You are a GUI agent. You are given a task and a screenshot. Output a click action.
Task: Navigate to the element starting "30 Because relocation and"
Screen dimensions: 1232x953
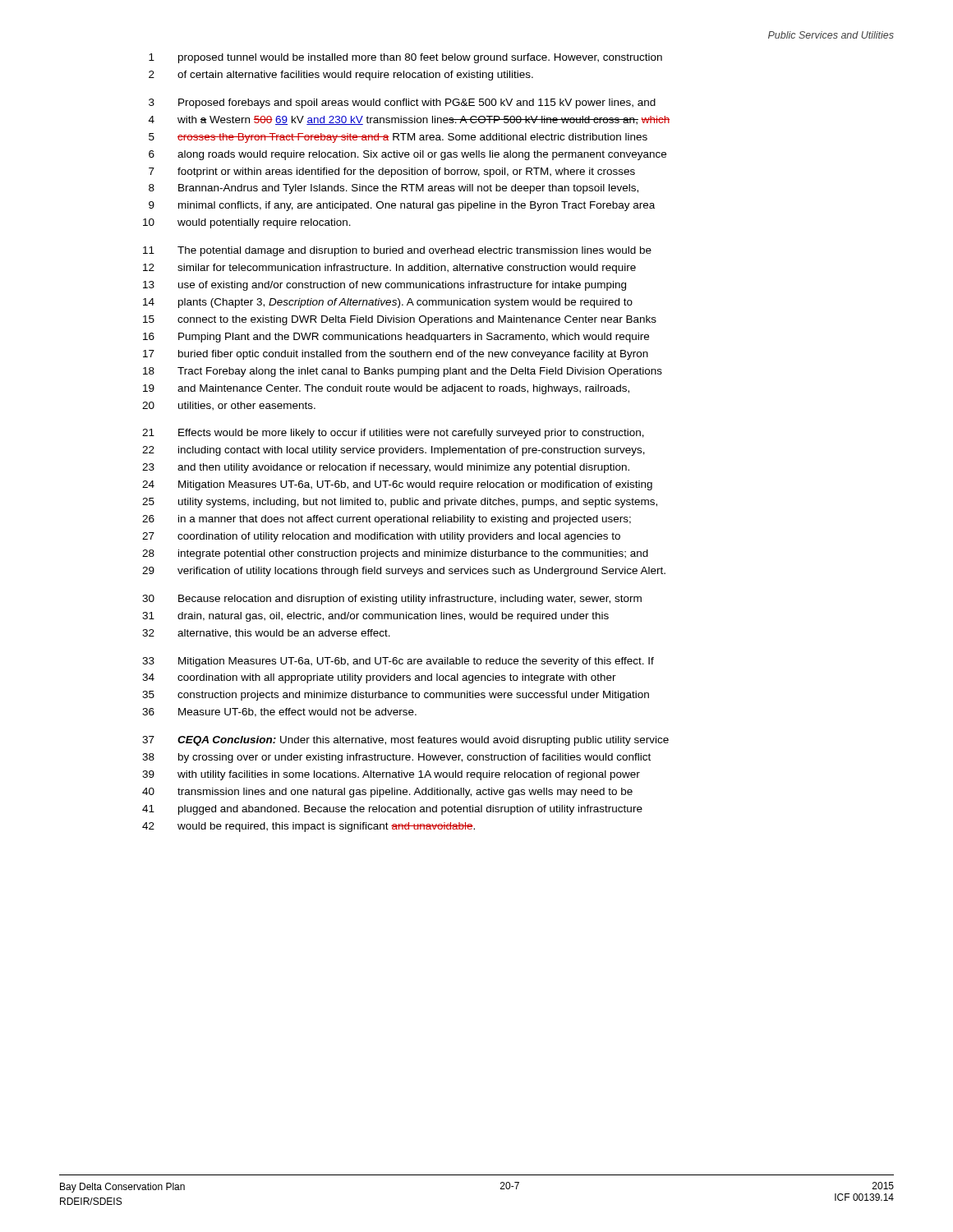click(x=504, y=616)
